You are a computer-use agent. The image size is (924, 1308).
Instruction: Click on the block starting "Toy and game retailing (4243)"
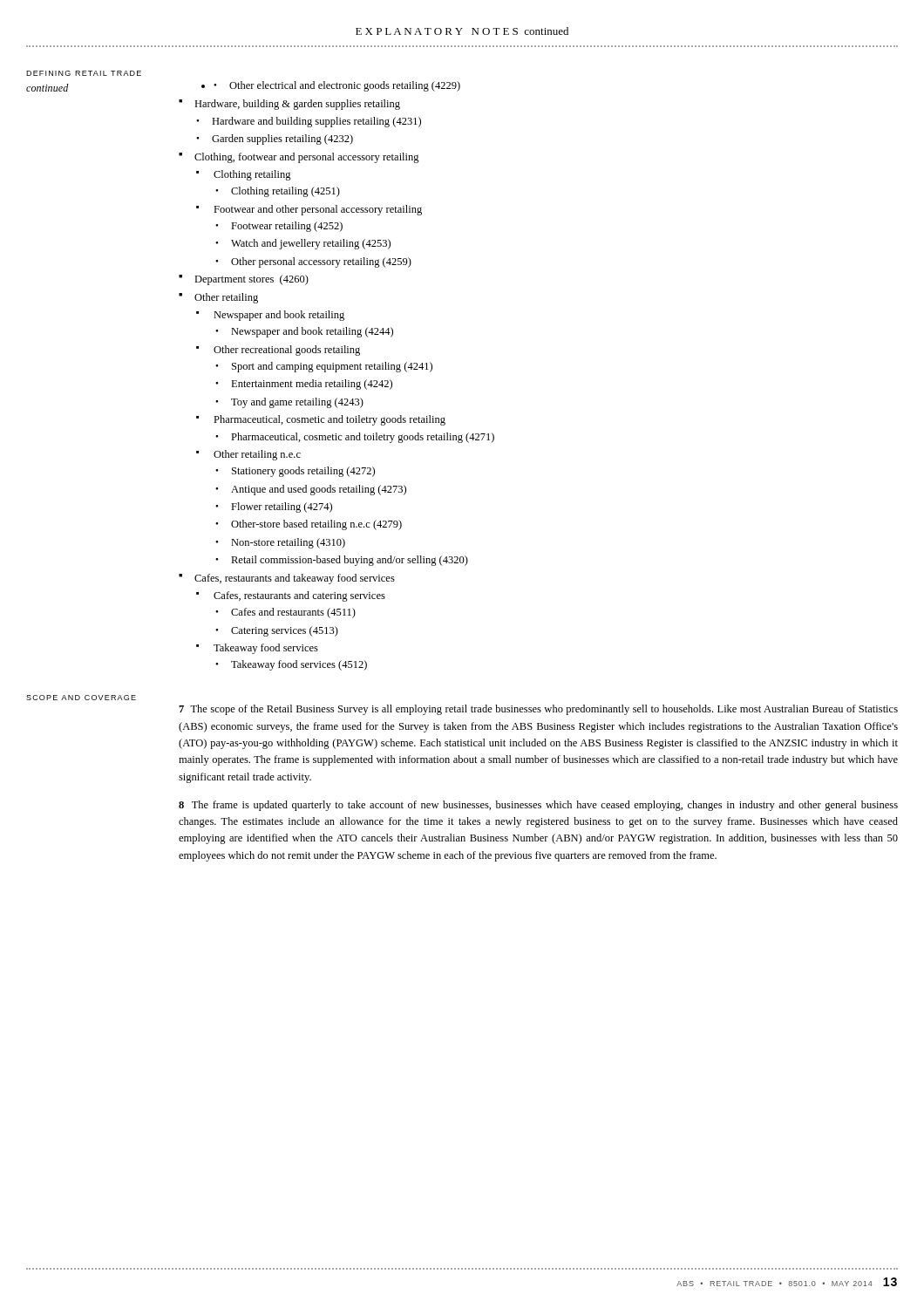pos(297,402)
